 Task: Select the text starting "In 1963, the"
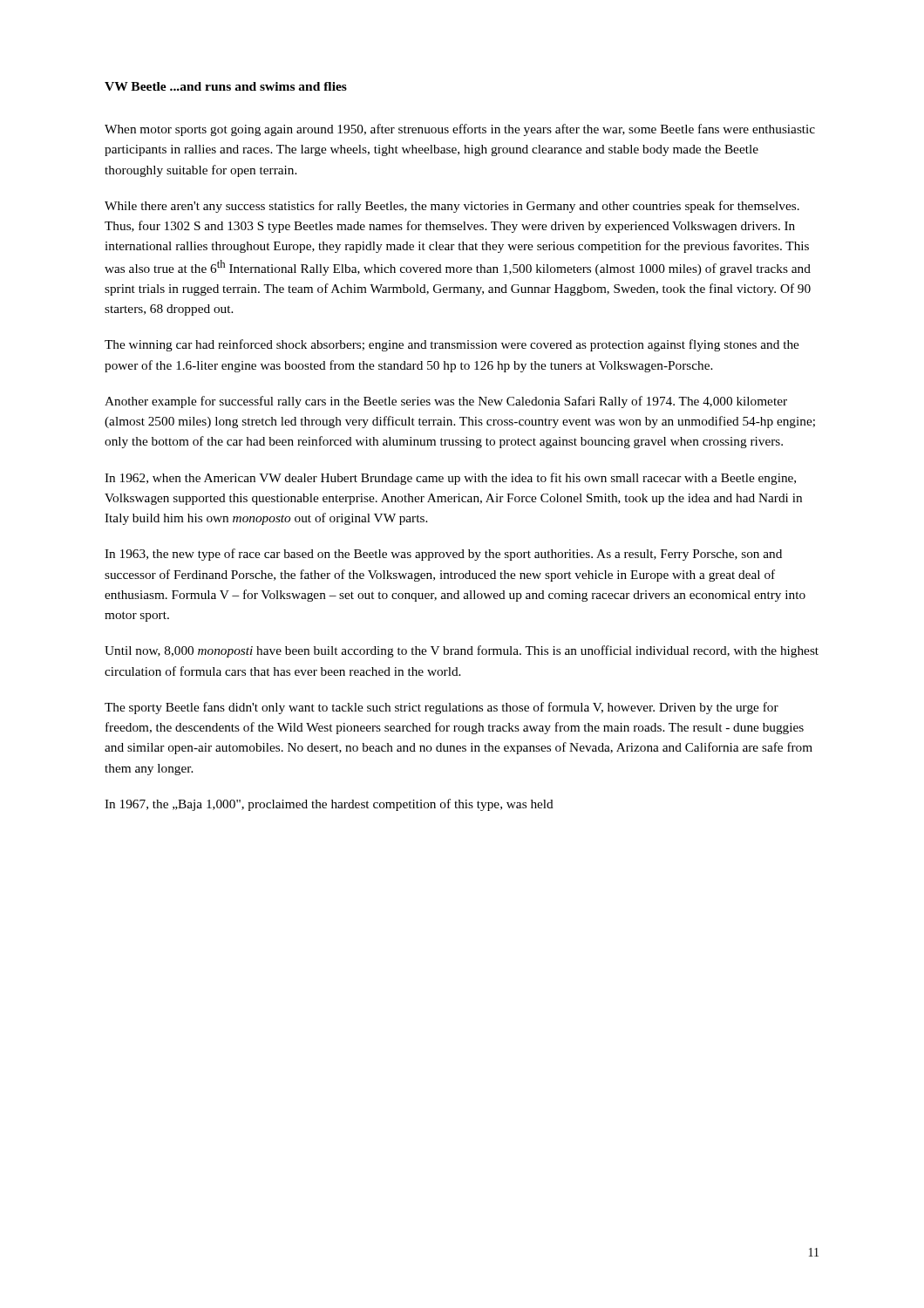click(455, 584)
